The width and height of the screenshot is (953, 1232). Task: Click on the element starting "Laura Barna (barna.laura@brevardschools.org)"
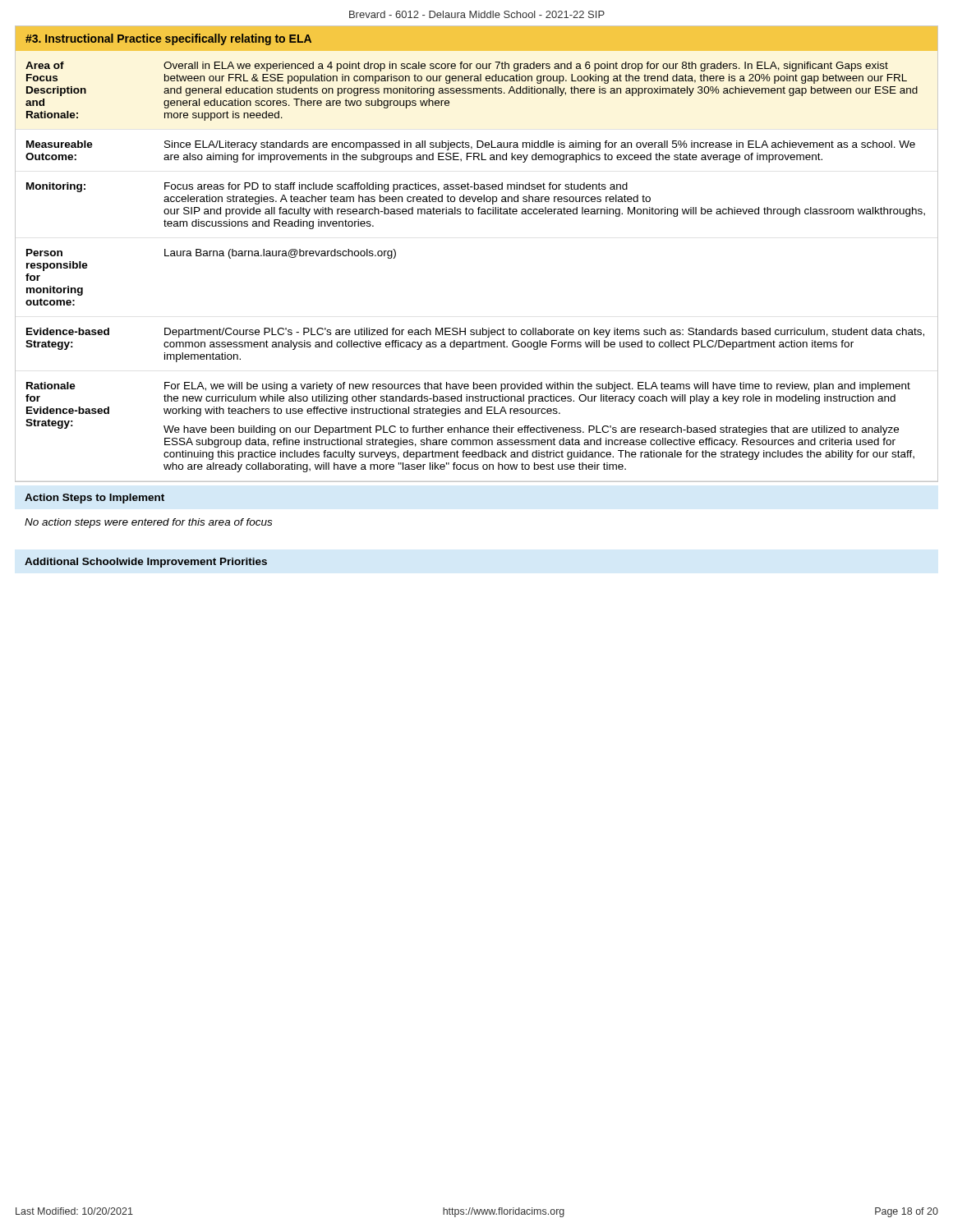[x=280, y=253]
